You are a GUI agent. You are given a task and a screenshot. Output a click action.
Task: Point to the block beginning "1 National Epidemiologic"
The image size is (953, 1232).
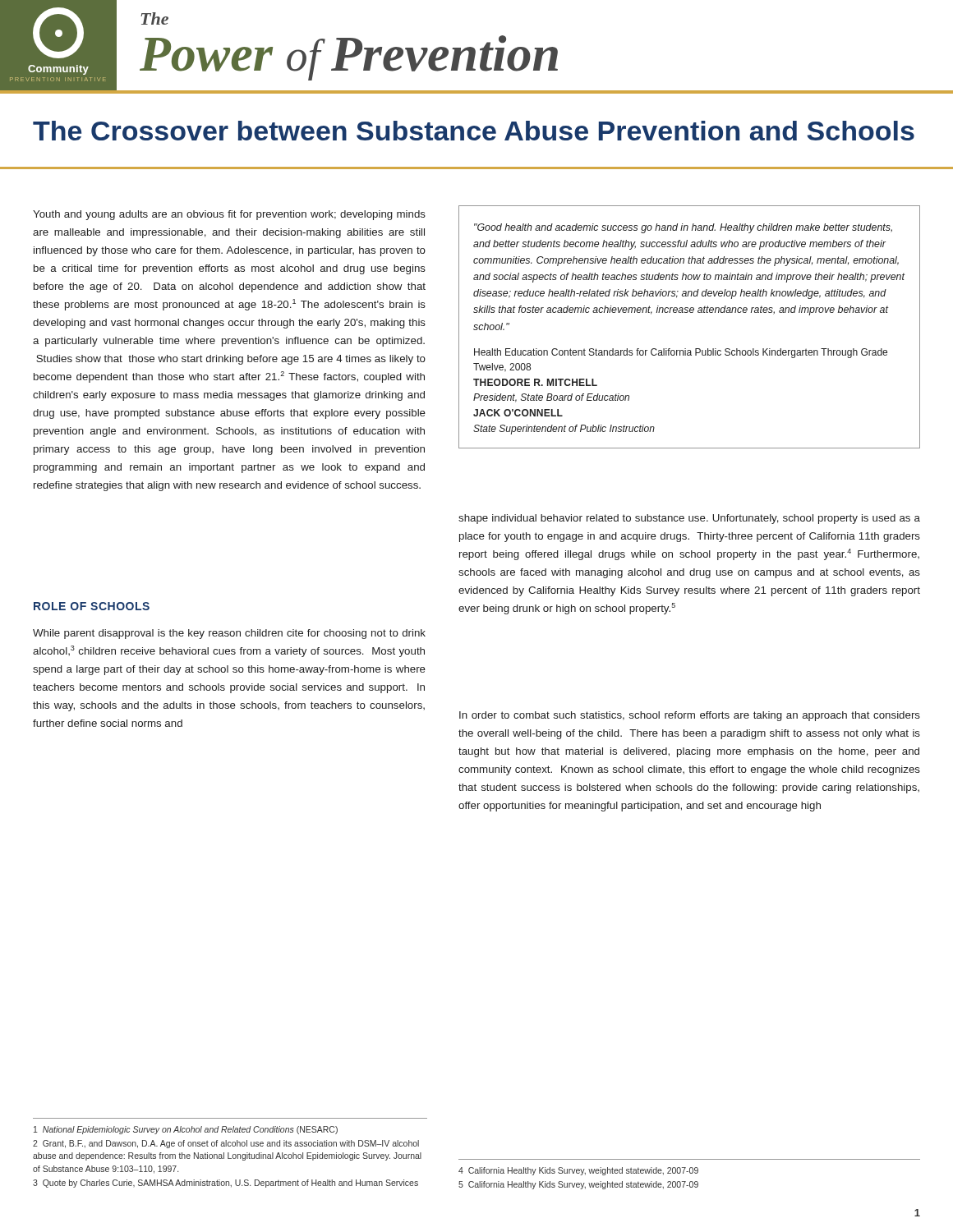230,1156
